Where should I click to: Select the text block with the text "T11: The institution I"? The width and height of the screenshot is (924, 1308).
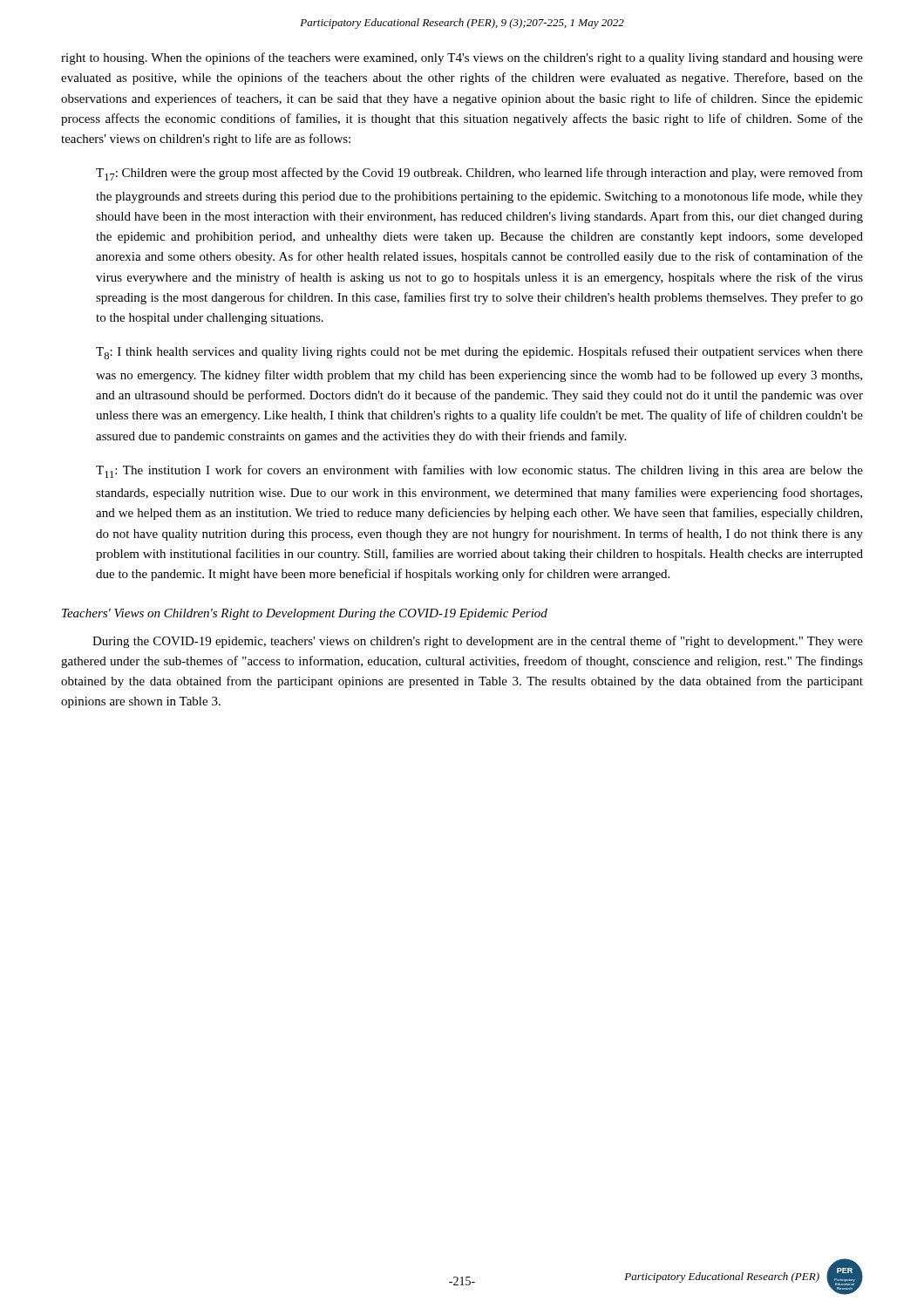(479, 522)
